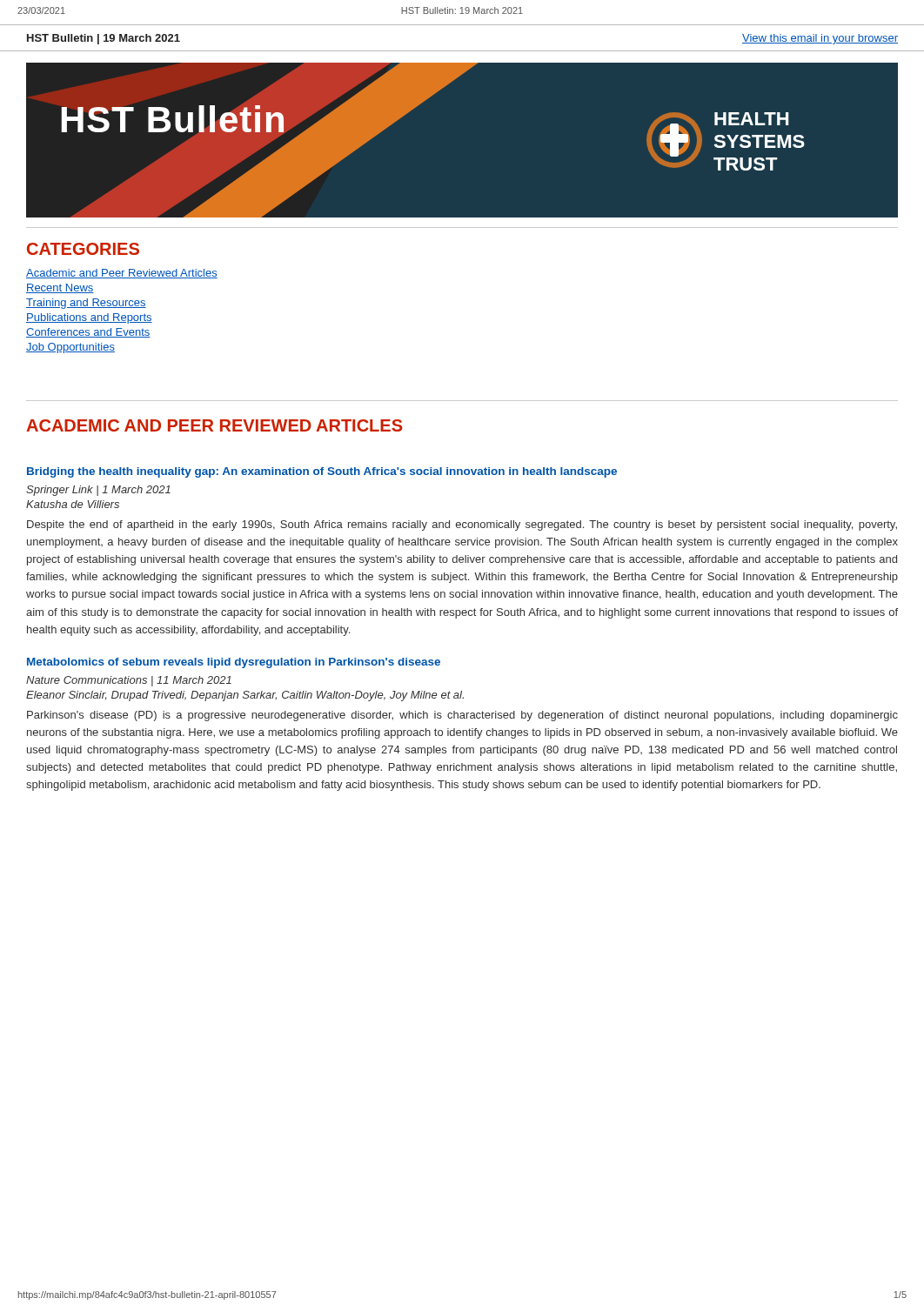Navigate to the element starting "Despite the end"
The image size is (924, 1305).
coord(462,577)
